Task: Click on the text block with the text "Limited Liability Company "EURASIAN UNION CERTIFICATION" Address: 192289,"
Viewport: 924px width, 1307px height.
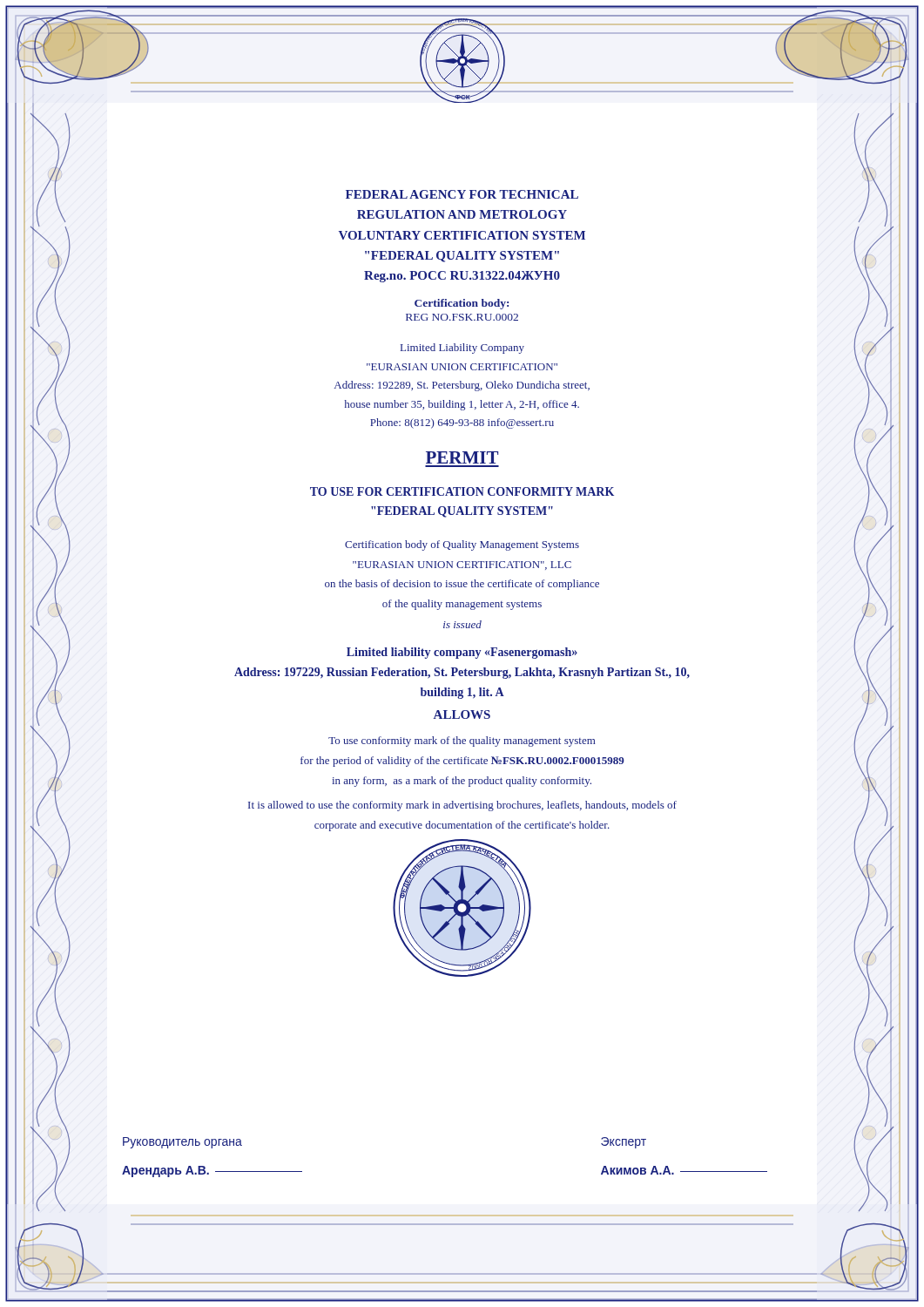Action: [x=462, y=385]
